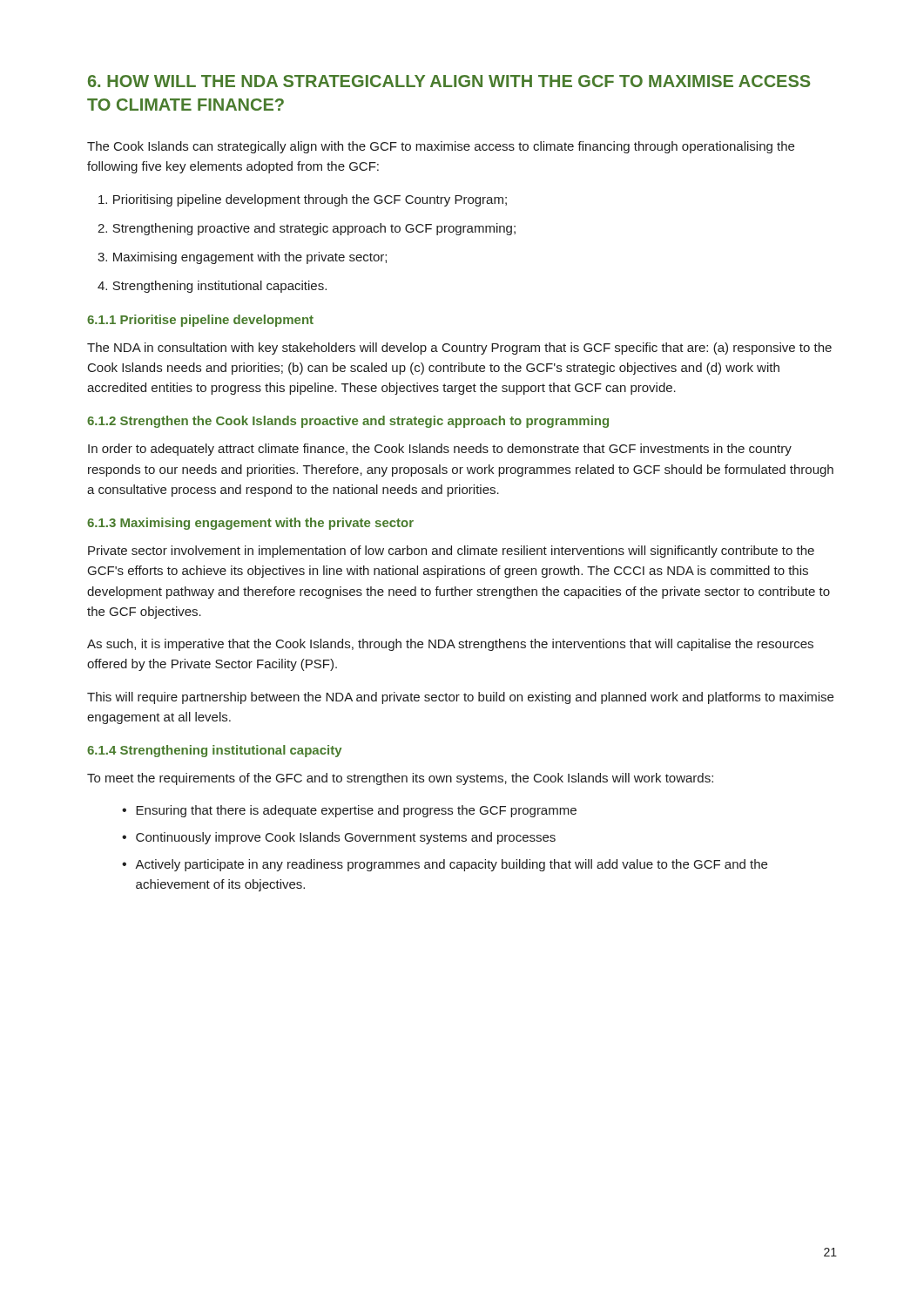This screenshot has height=1307, width=924.
Task: Click the passage that begins "Continuously improve Cook Islands Government systems"
Action: 346,837
